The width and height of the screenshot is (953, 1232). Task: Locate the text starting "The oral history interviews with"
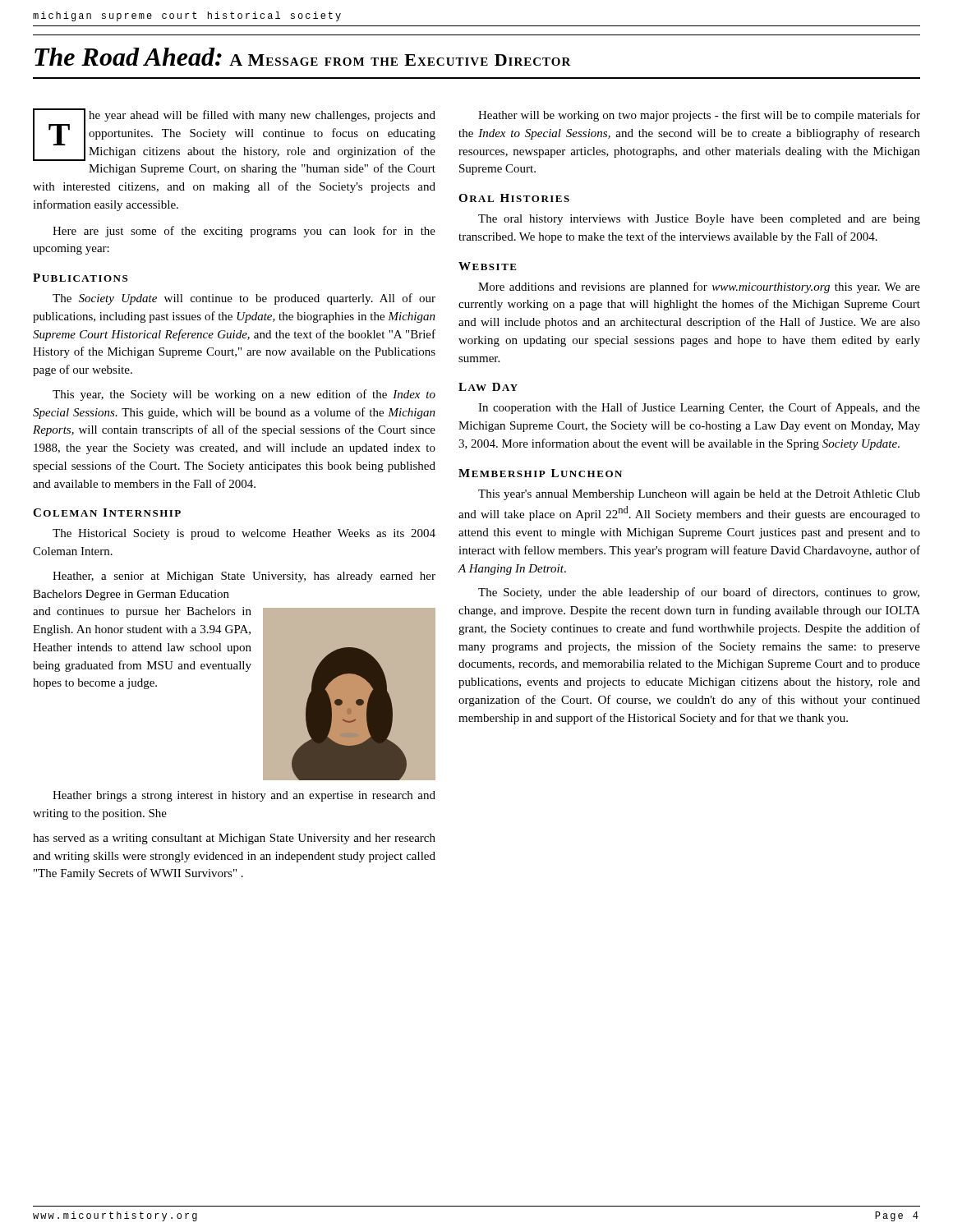click(689, 227)
